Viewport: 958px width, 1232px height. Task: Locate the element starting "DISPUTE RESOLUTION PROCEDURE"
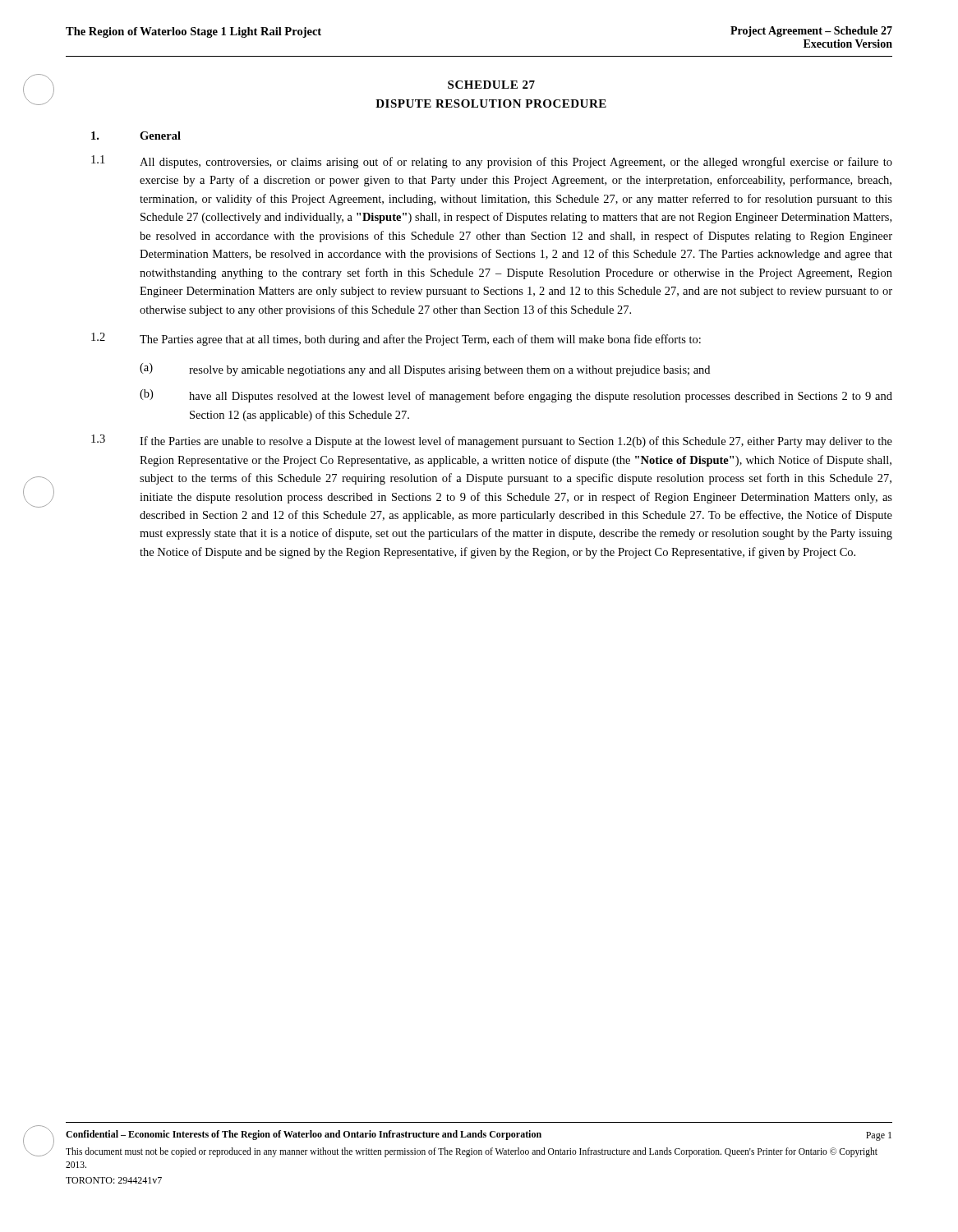point(491,103)
